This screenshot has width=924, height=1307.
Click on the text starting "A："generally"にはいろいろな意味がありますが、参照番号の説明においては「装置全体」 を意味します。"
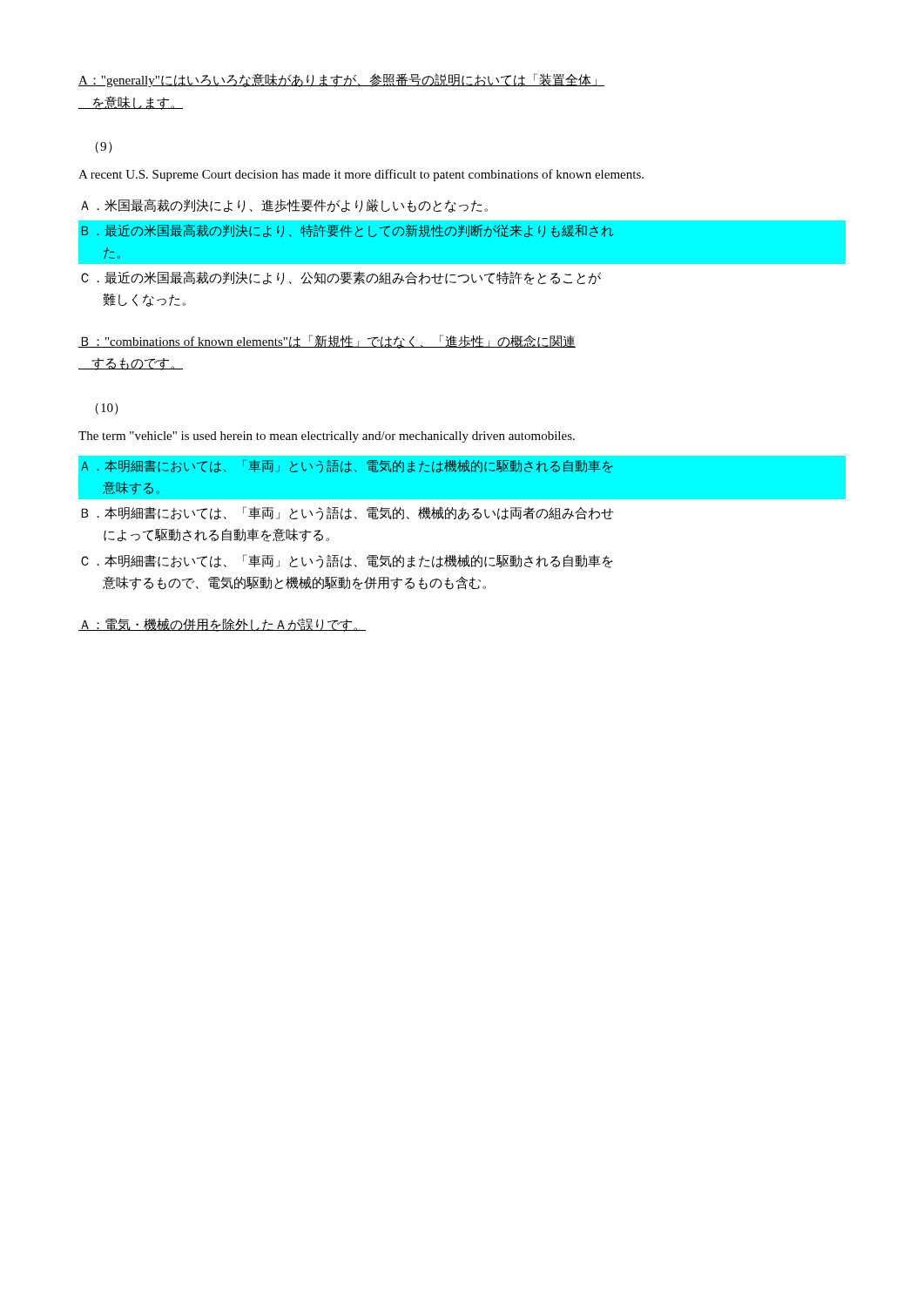341,91
